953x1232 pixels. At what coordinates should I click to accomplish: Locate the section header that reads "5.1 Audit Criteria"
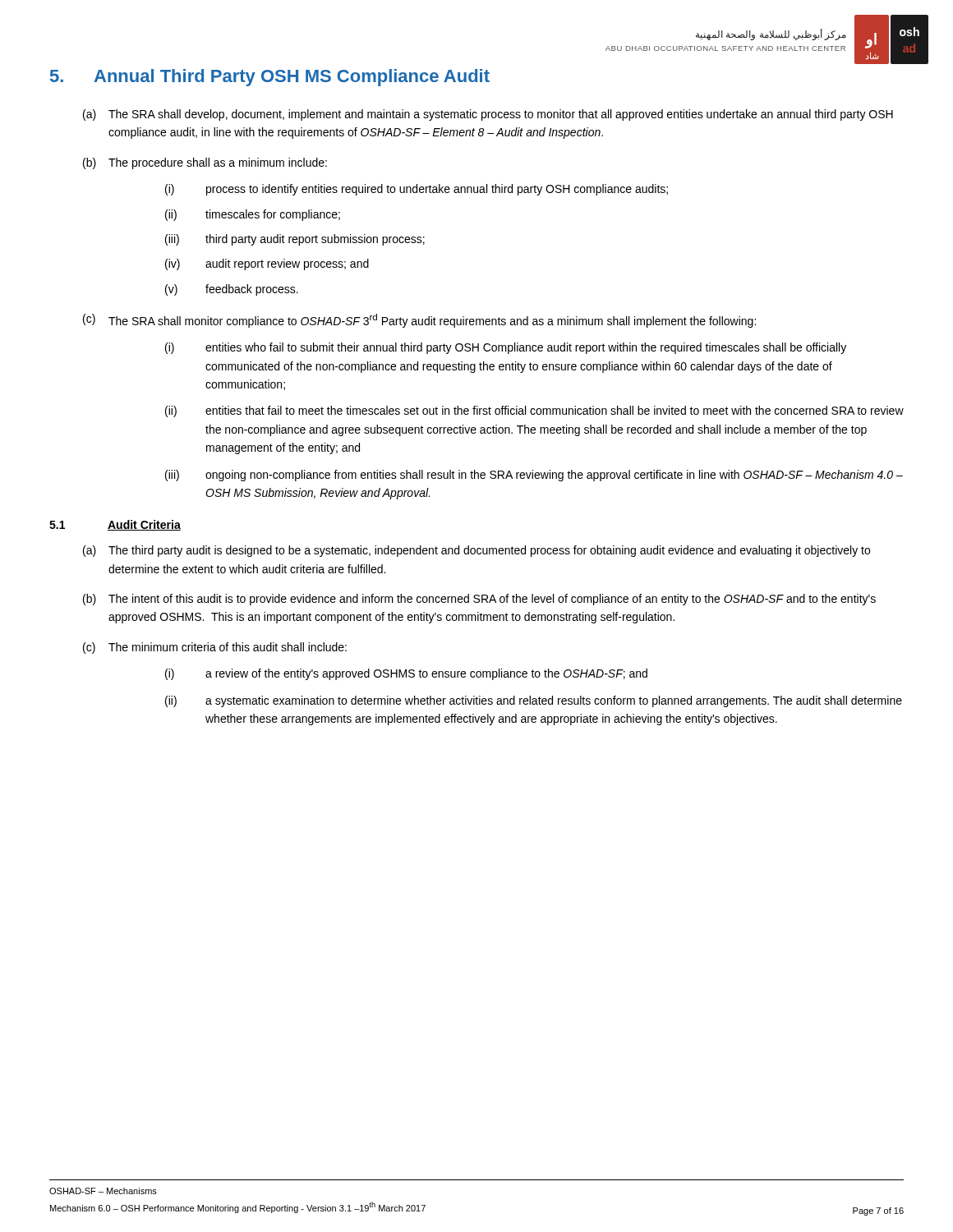pyautogui.click(x=115, y=525)
